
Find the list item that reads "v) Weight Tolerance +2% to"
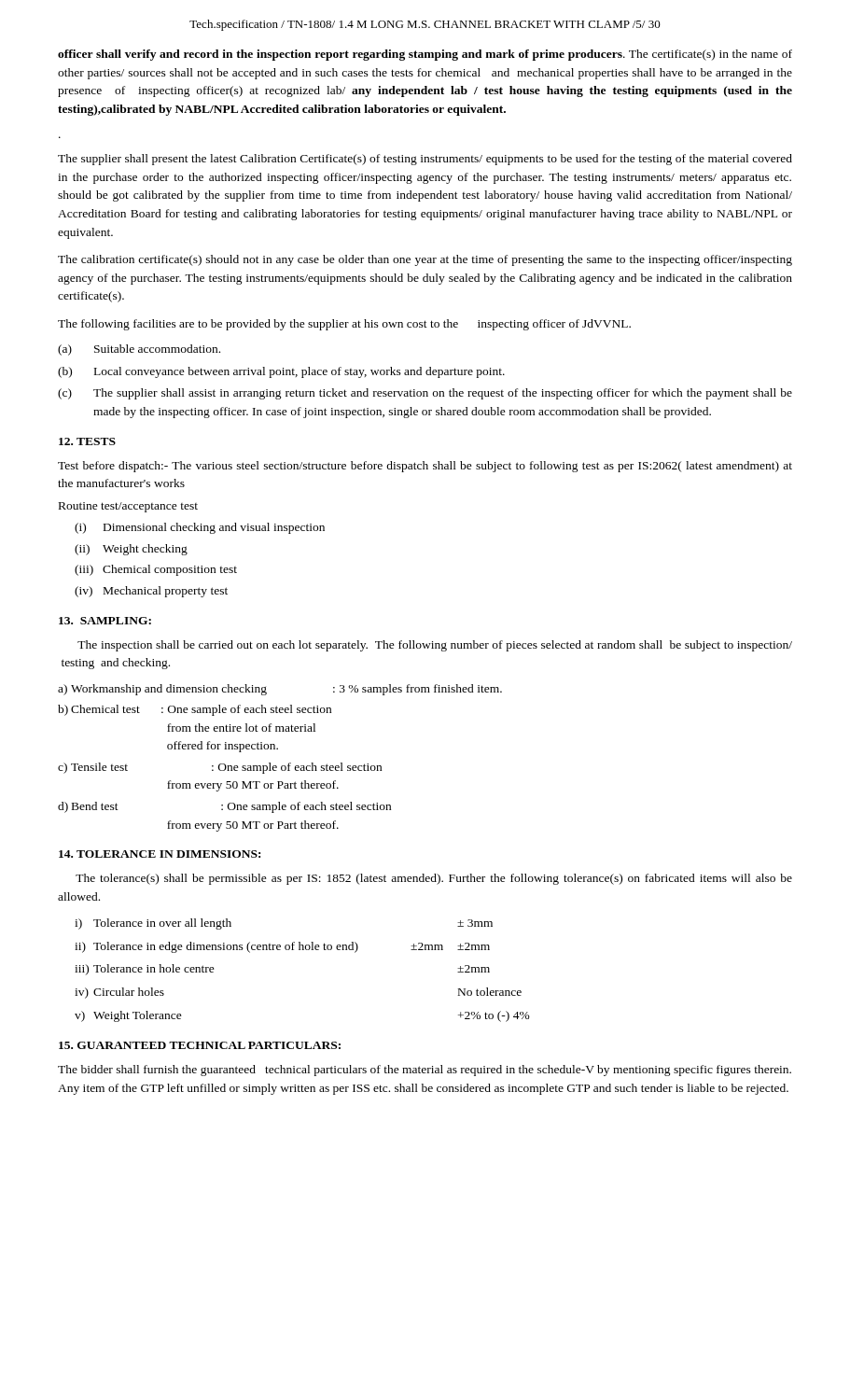click(x=122, y=1016)
